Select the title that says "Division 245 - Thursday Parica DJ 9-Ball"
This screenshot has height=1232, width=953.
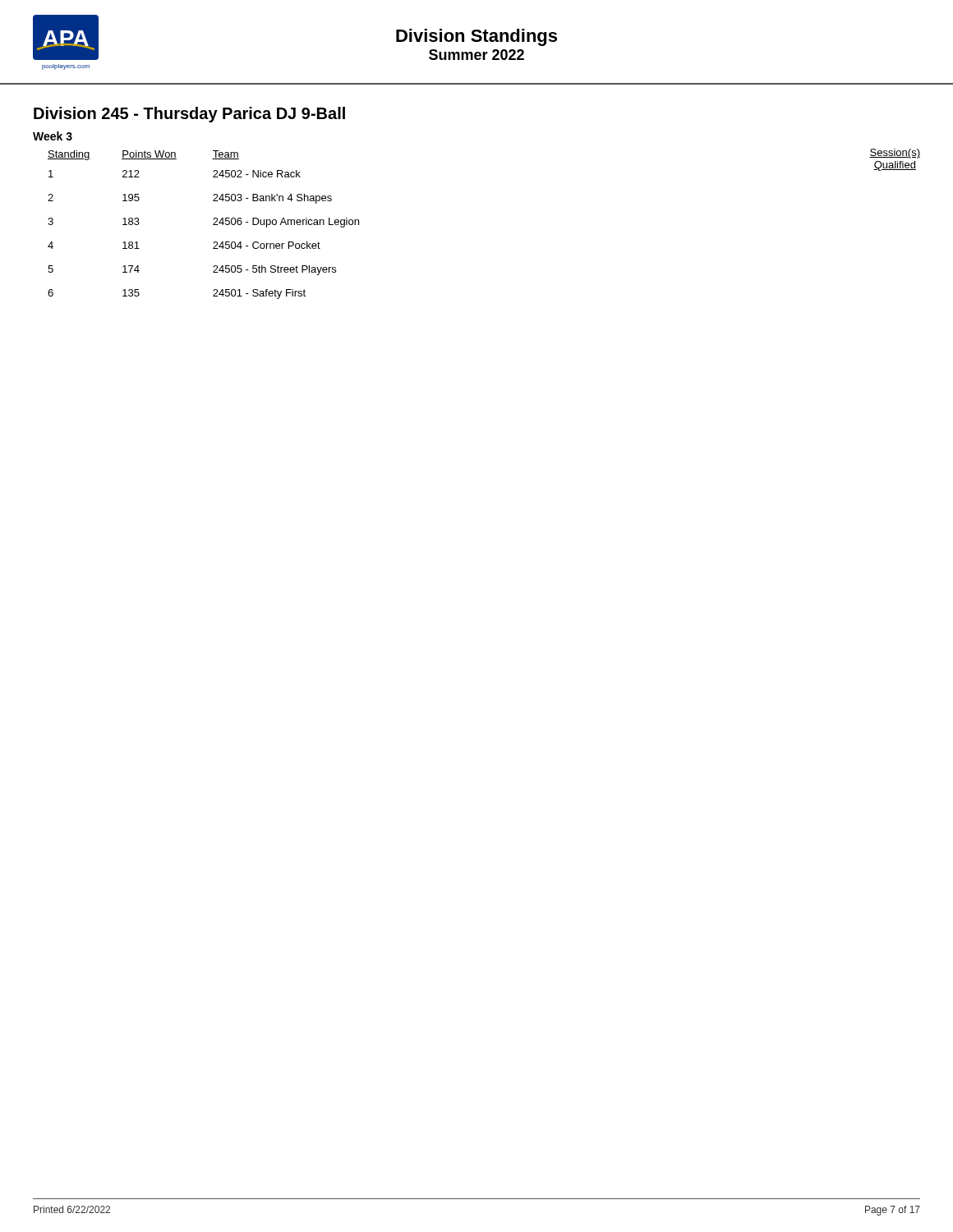(190, 113)
